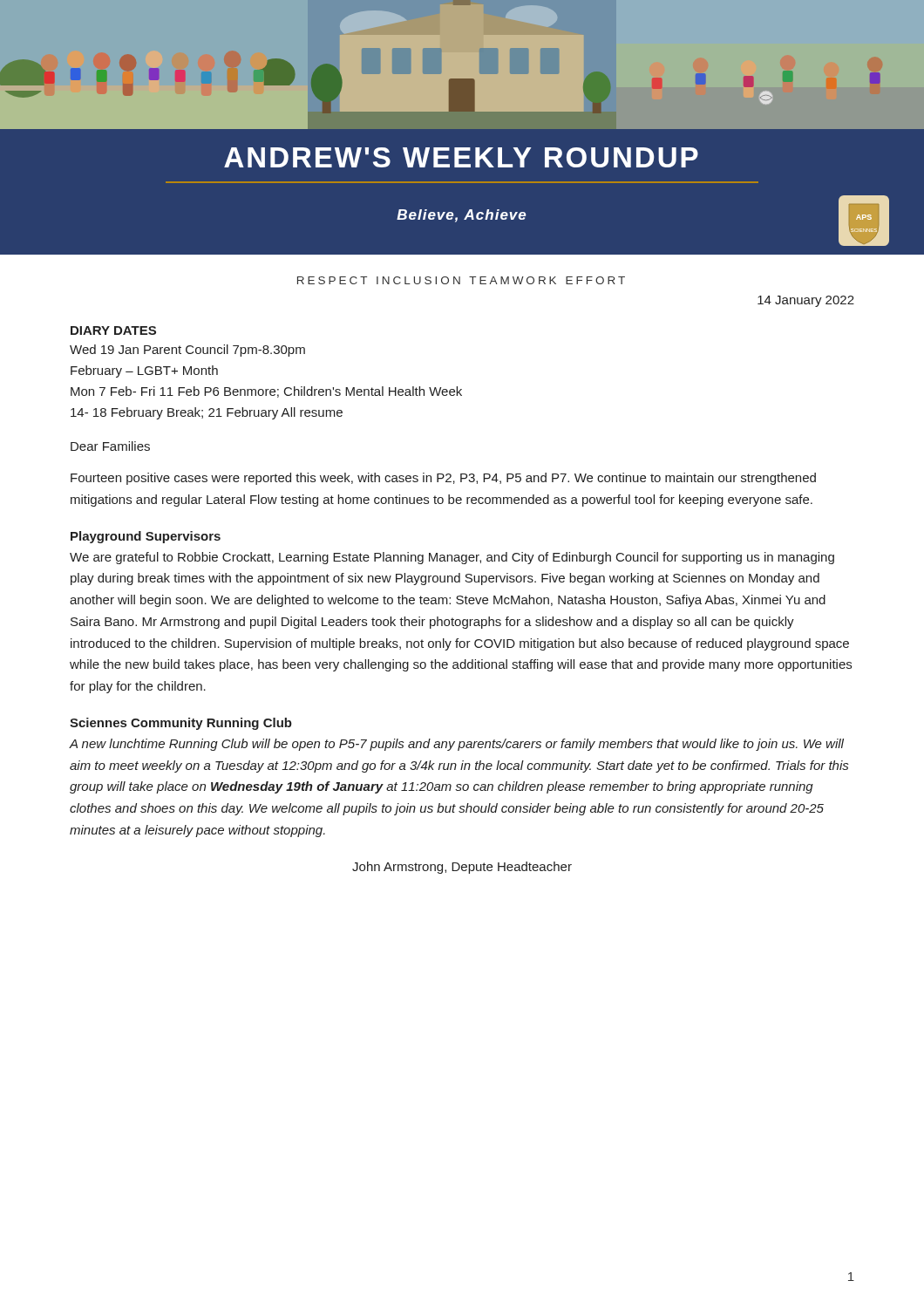The width and height of the screenshot is (924, 1308).
Task: Click on the list item that says "Wed 19 Jan Parent Council 7pm-8.30pm"
Action: coord(188,349)
